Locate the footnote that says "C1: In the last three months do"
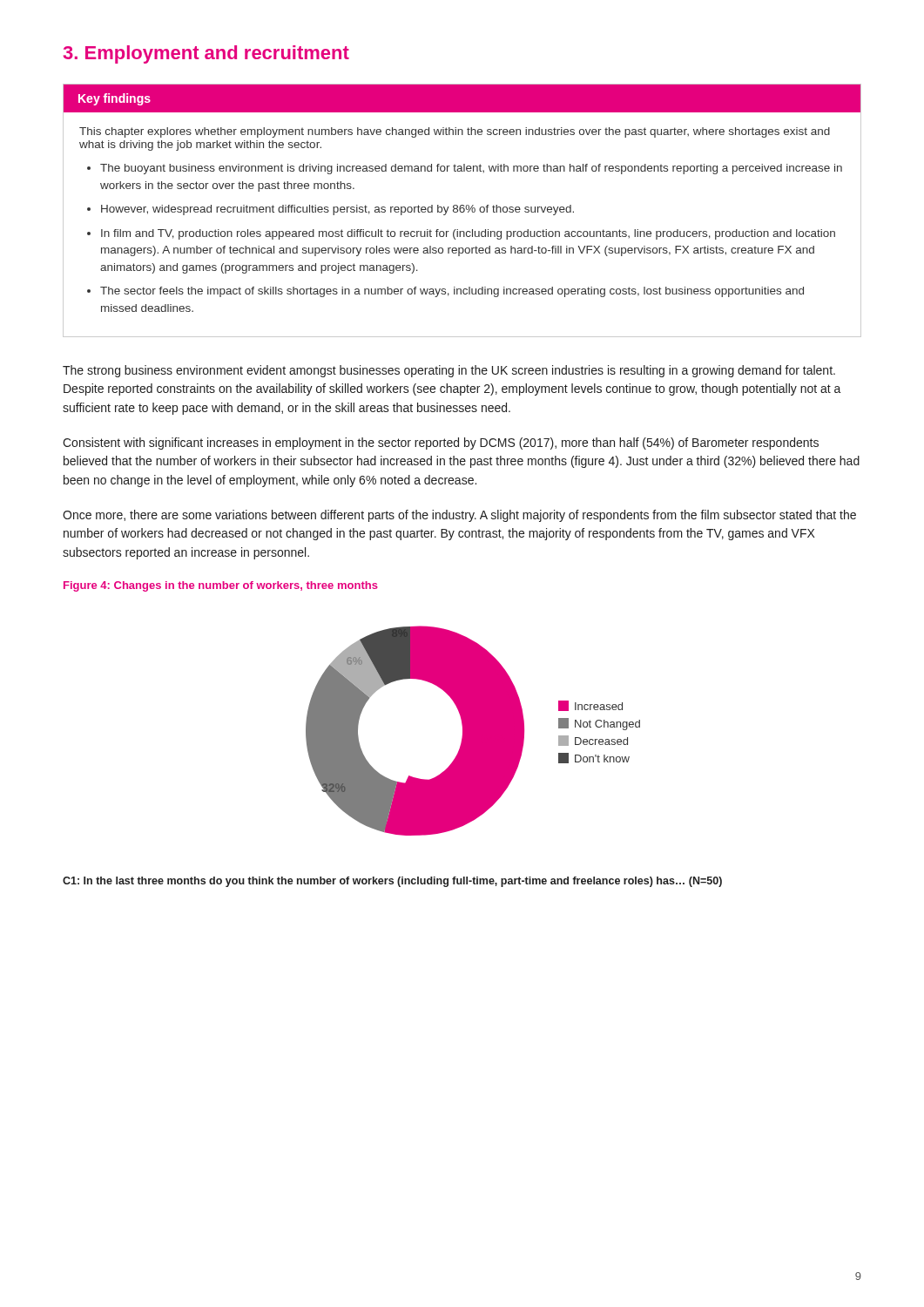The image size is (924, 1307). coord(393,881)
